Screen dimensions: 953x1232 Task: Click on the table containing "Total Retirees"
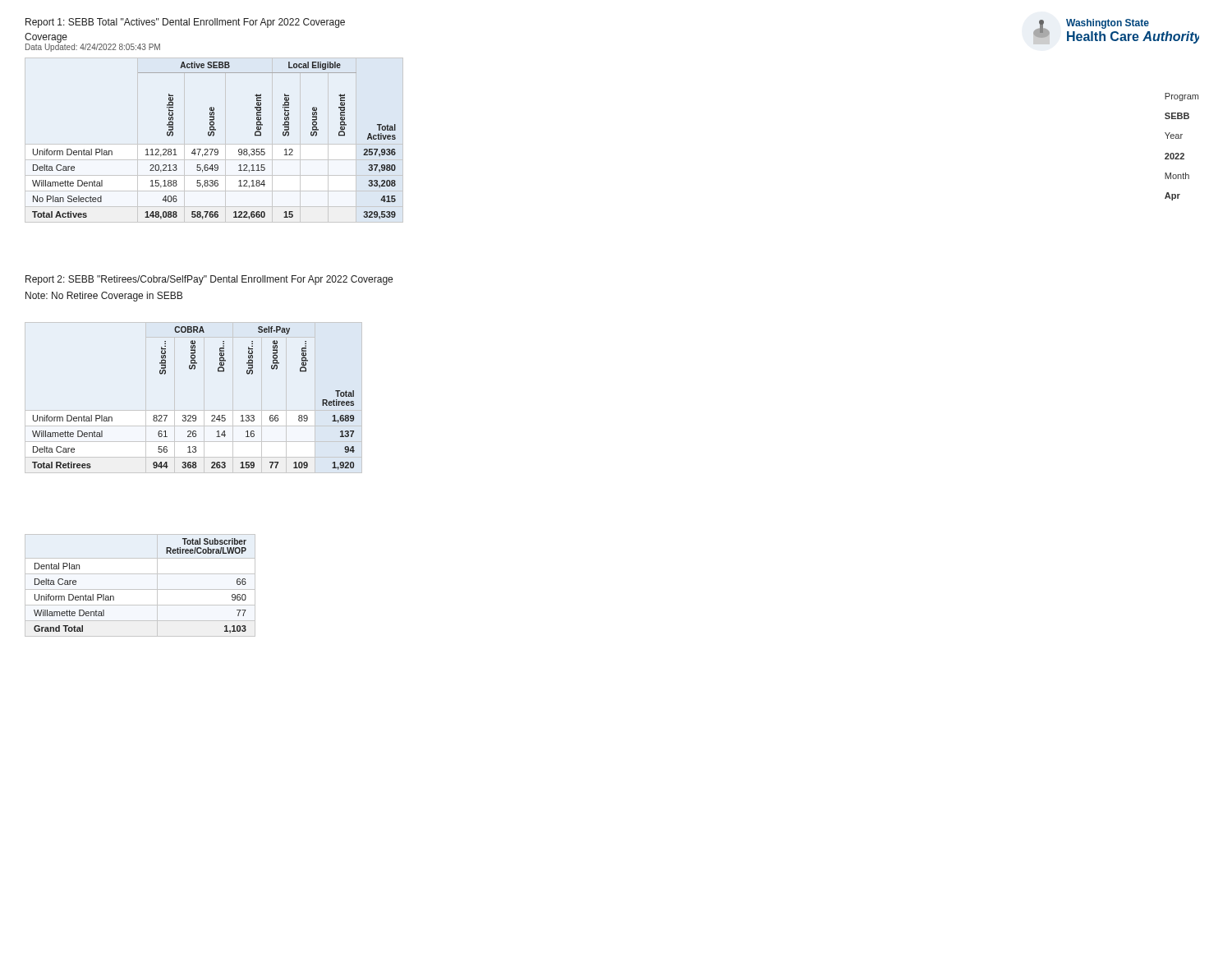193,398
